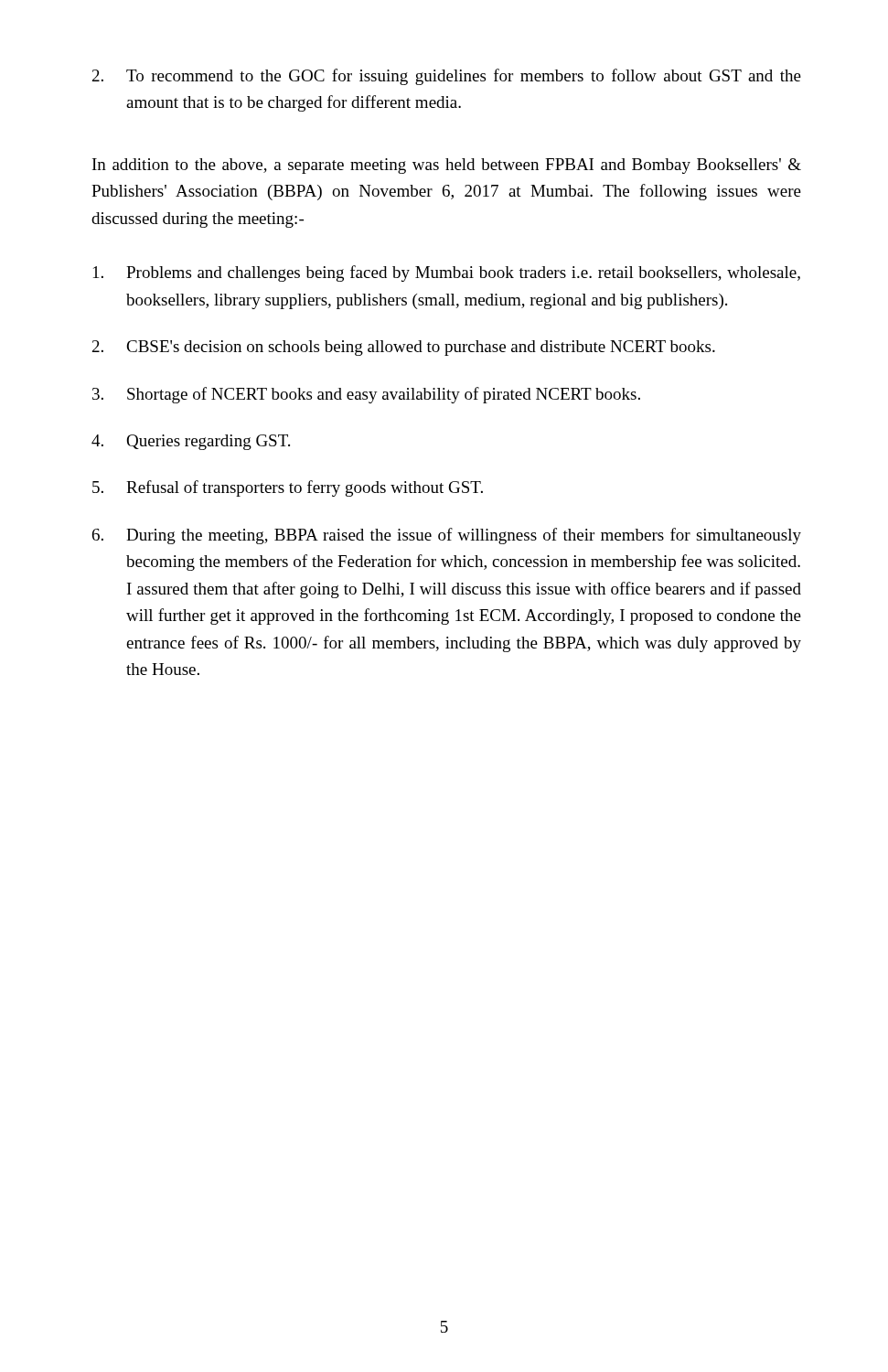Click on the list item with the text "5. Refusal of transporters to"
This screenshot has width=888, height=1372.
point(446,488)
